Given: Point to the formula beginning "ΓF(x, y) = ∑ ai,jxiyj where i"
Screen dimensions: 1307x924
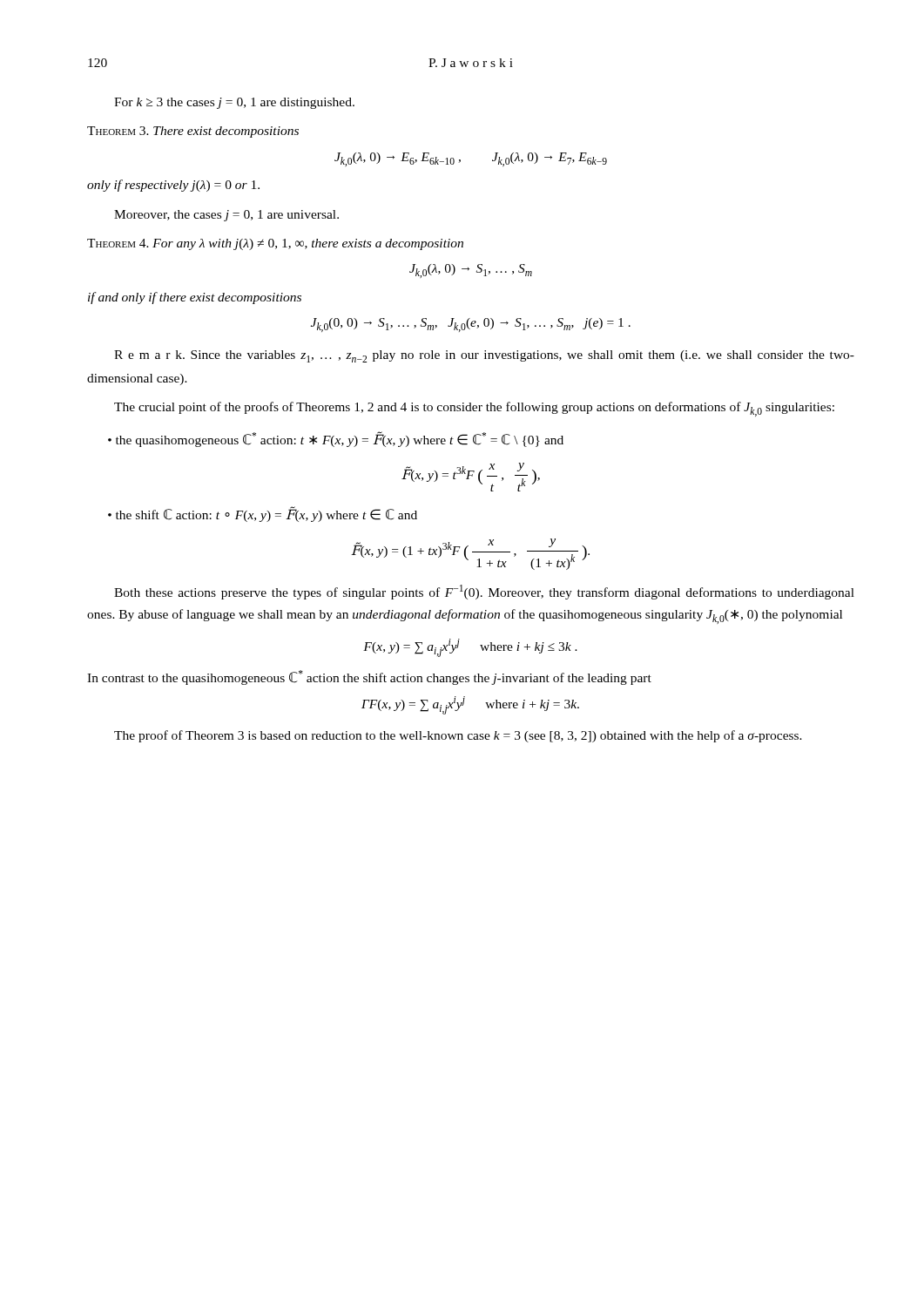Looking at the screenshot, I should click(x=471, y=704).
